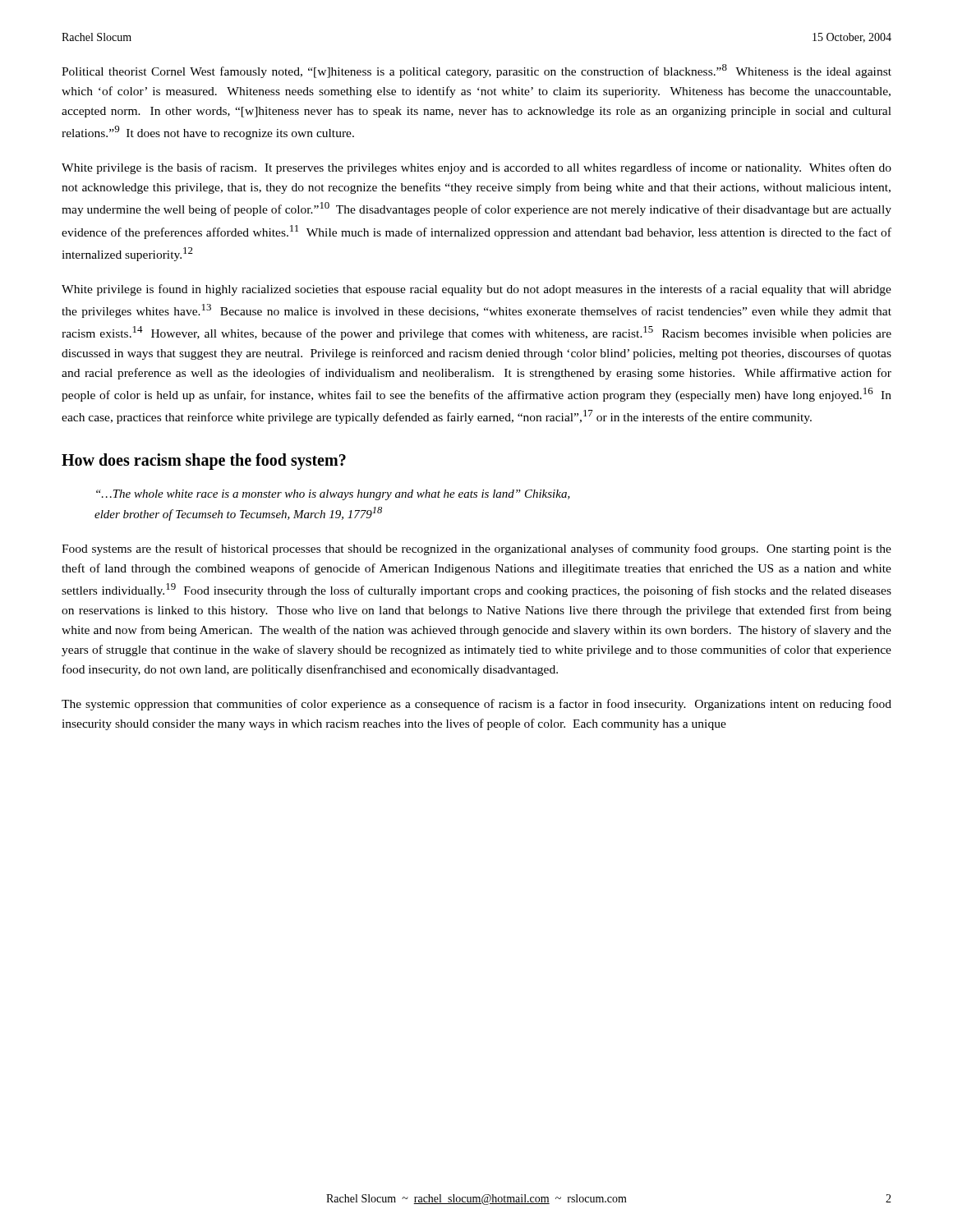This screenshot has width=953, height=1232.
Task: Find the text block that reads "White privilege is found in"
Action: 476,353
